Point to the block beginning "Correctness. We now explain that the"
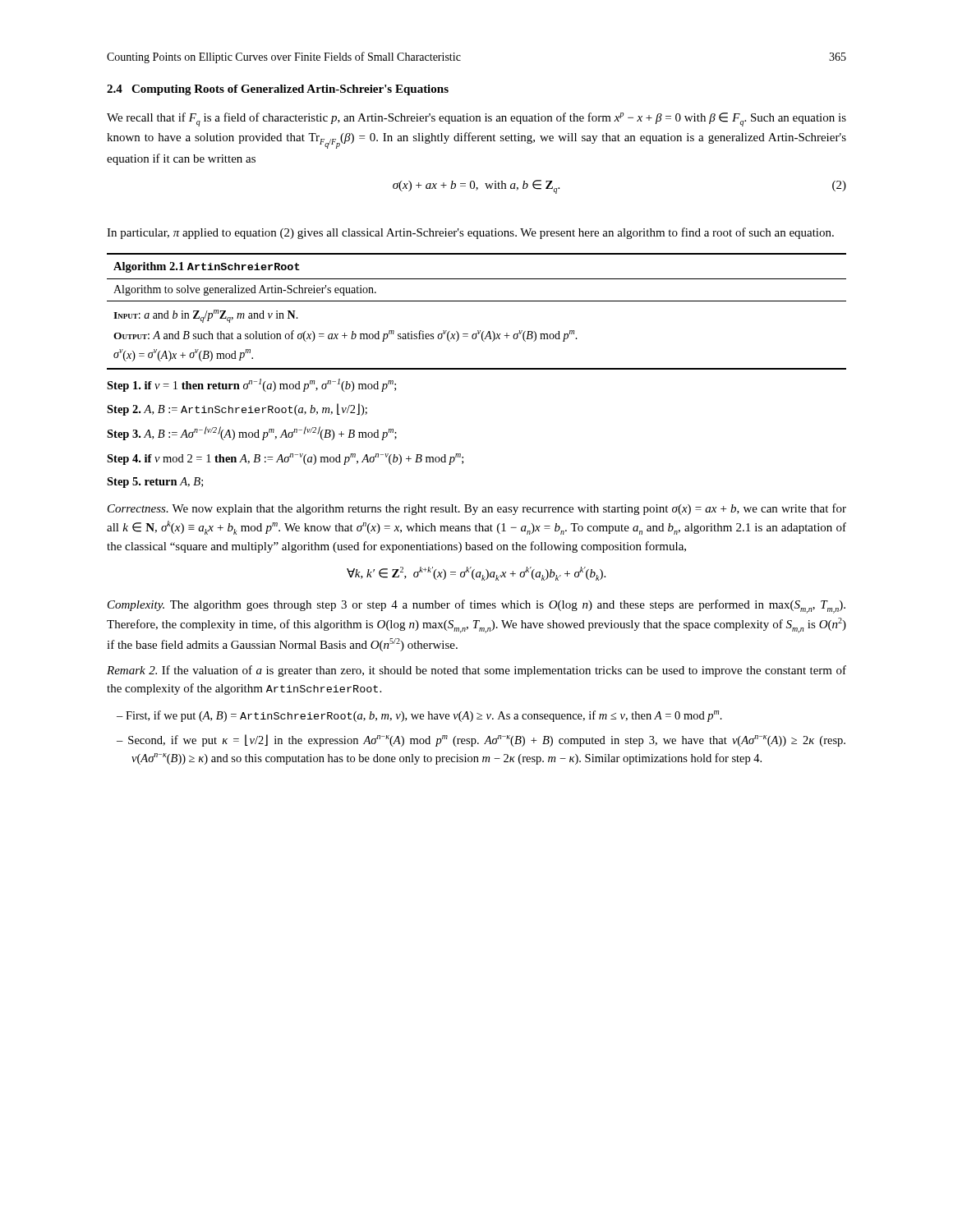The width and height of the screenshot is (953, 1232). (476, 527)
